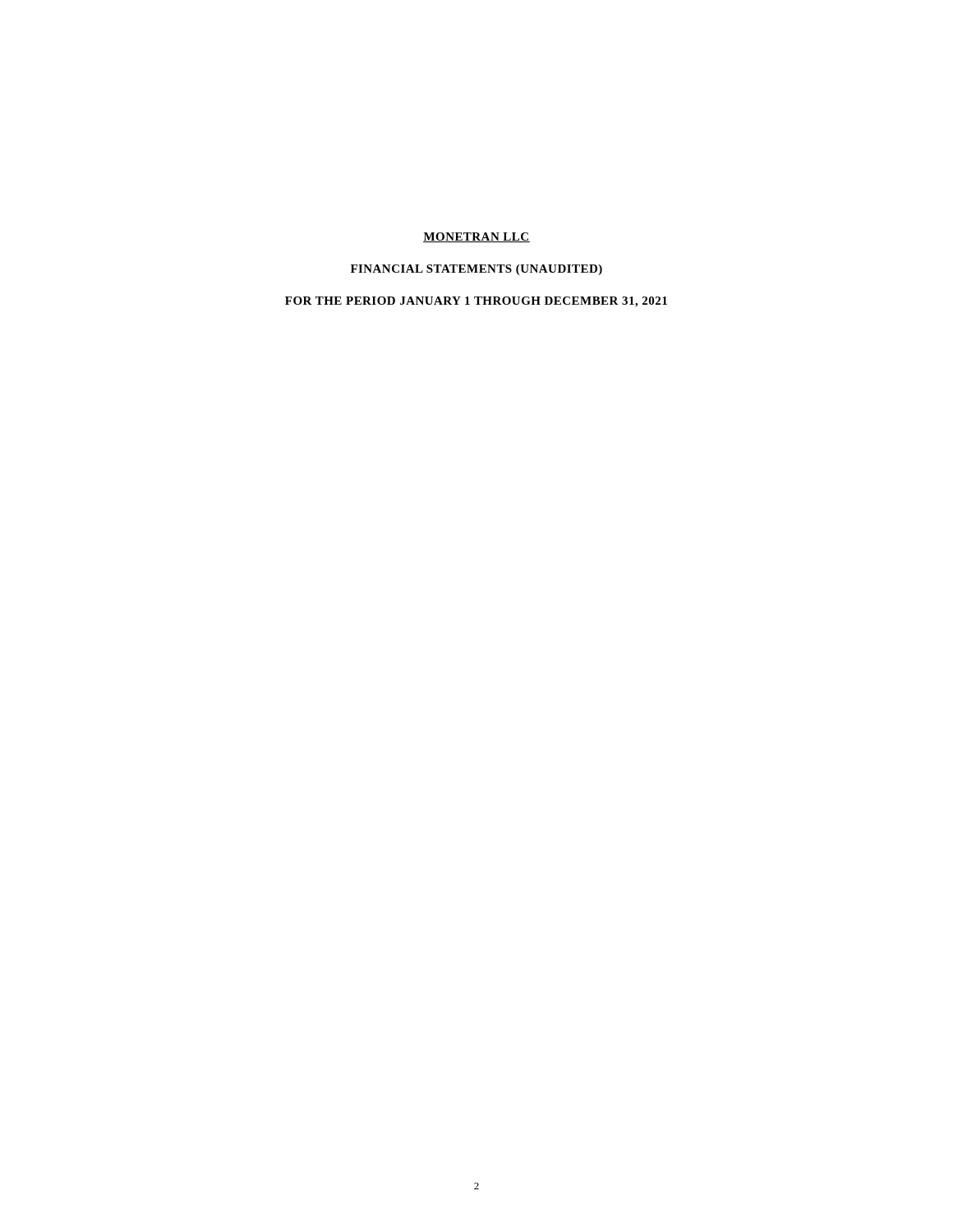Locate the title that opens with "FOR THE PERIOD JANUARY"
This screenshot has height=1232, width=953.
pyautogui.click(x=476, y=301)
